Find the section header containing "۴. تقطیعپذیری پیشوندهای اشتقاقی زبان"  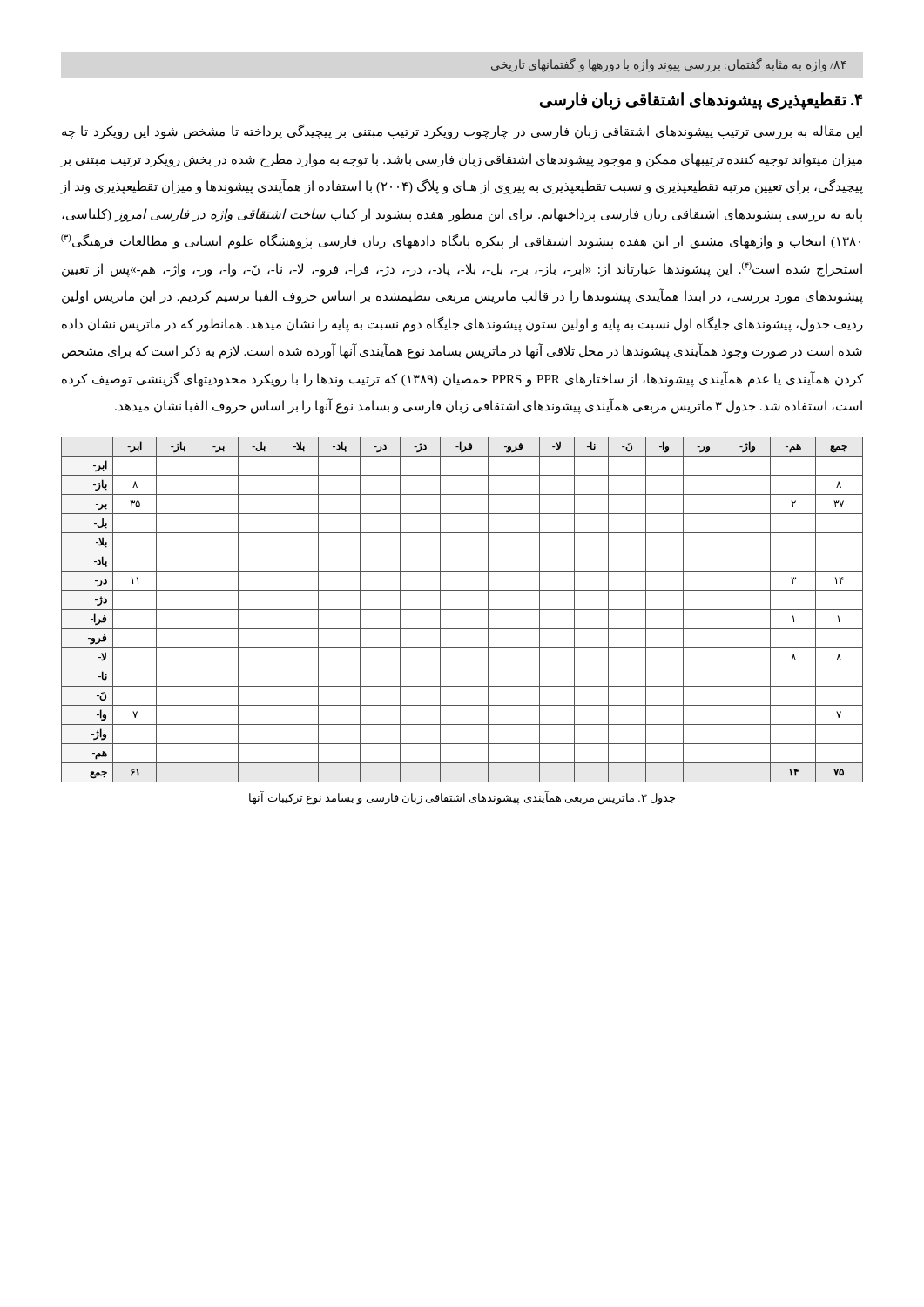[x=701, y=100]
